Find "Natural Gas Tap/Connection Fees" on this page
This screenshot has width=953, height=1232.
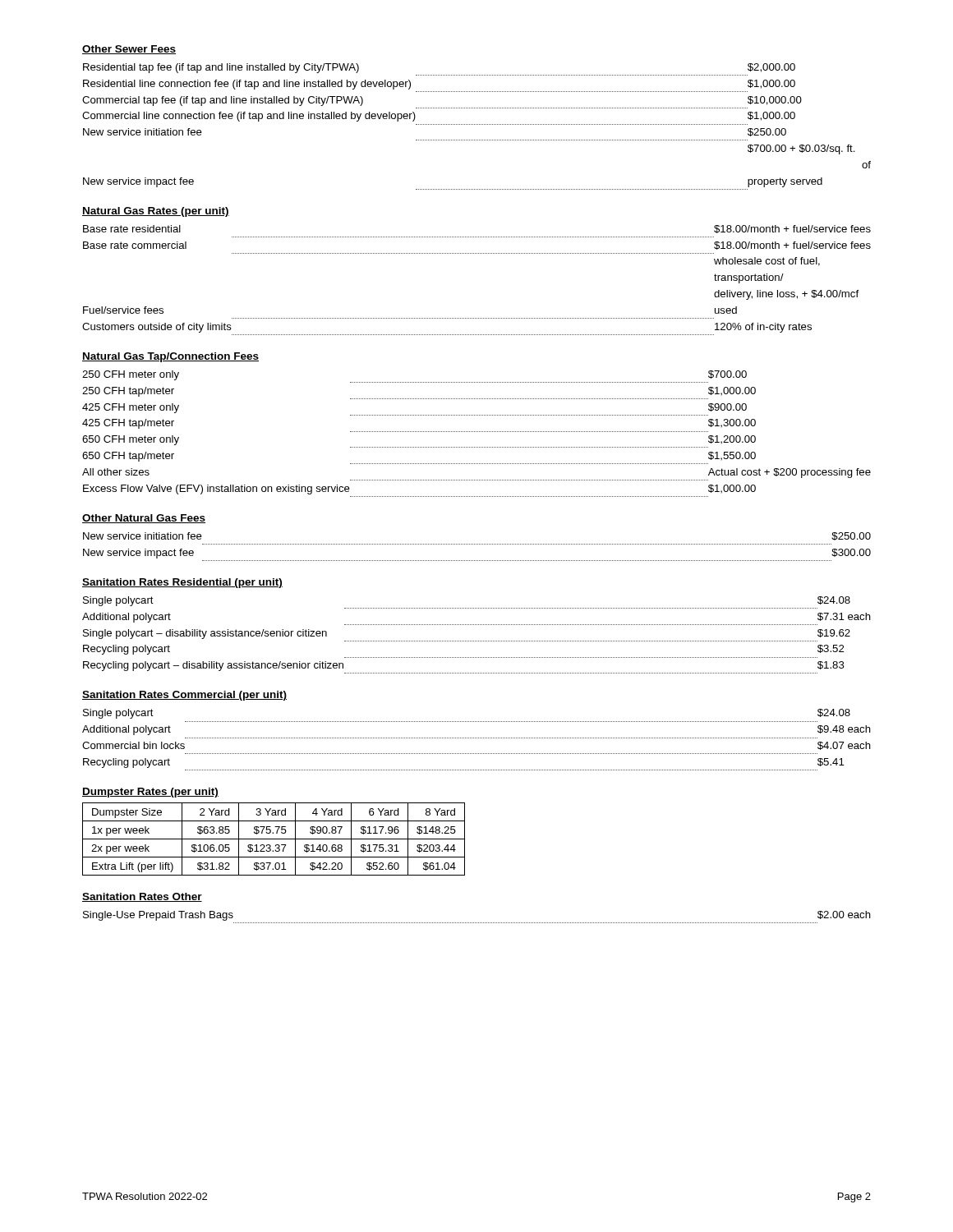tap(170, 356)
